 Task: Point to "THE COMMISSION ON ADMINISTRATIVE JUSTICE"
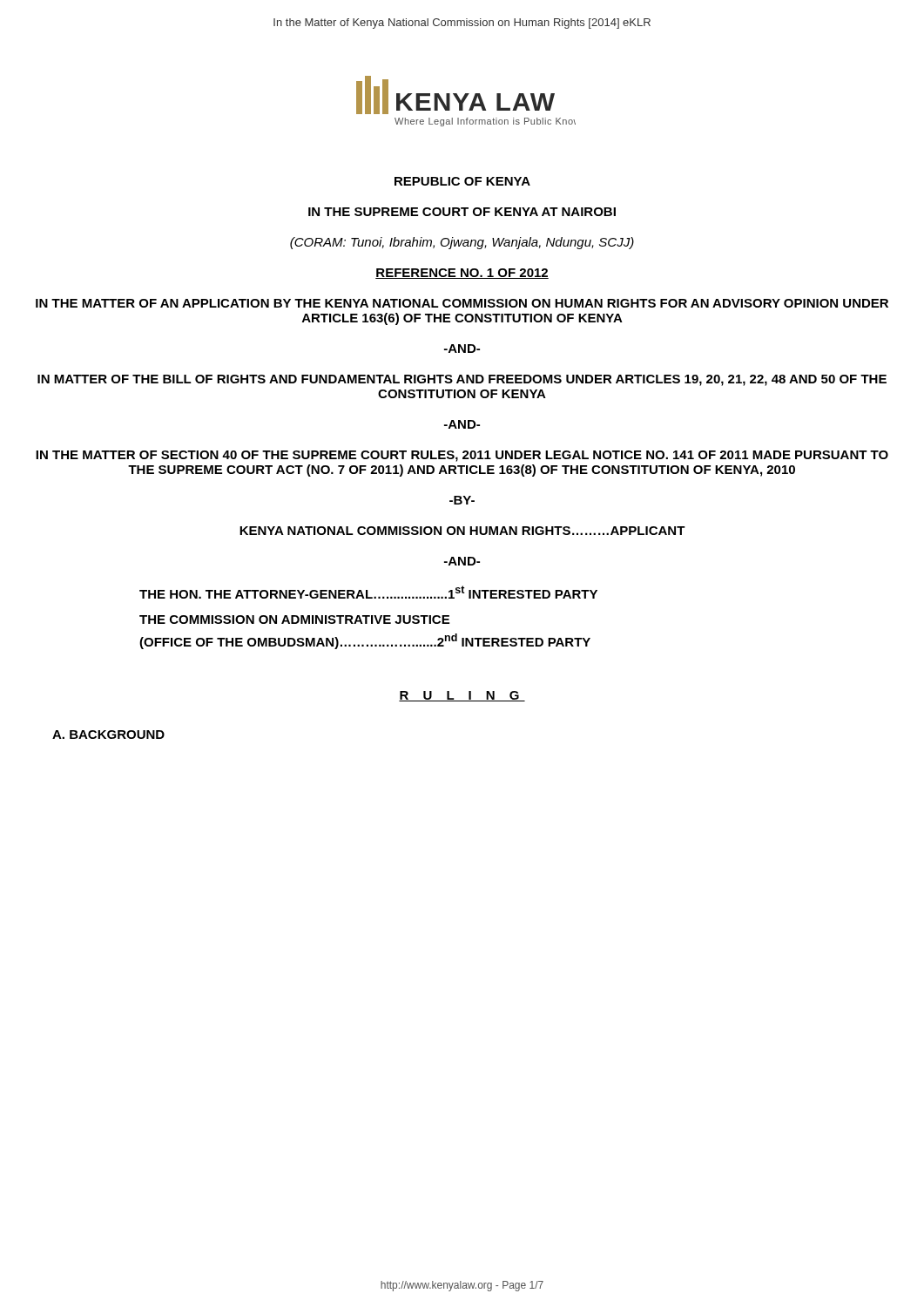(x=295, y=619)
